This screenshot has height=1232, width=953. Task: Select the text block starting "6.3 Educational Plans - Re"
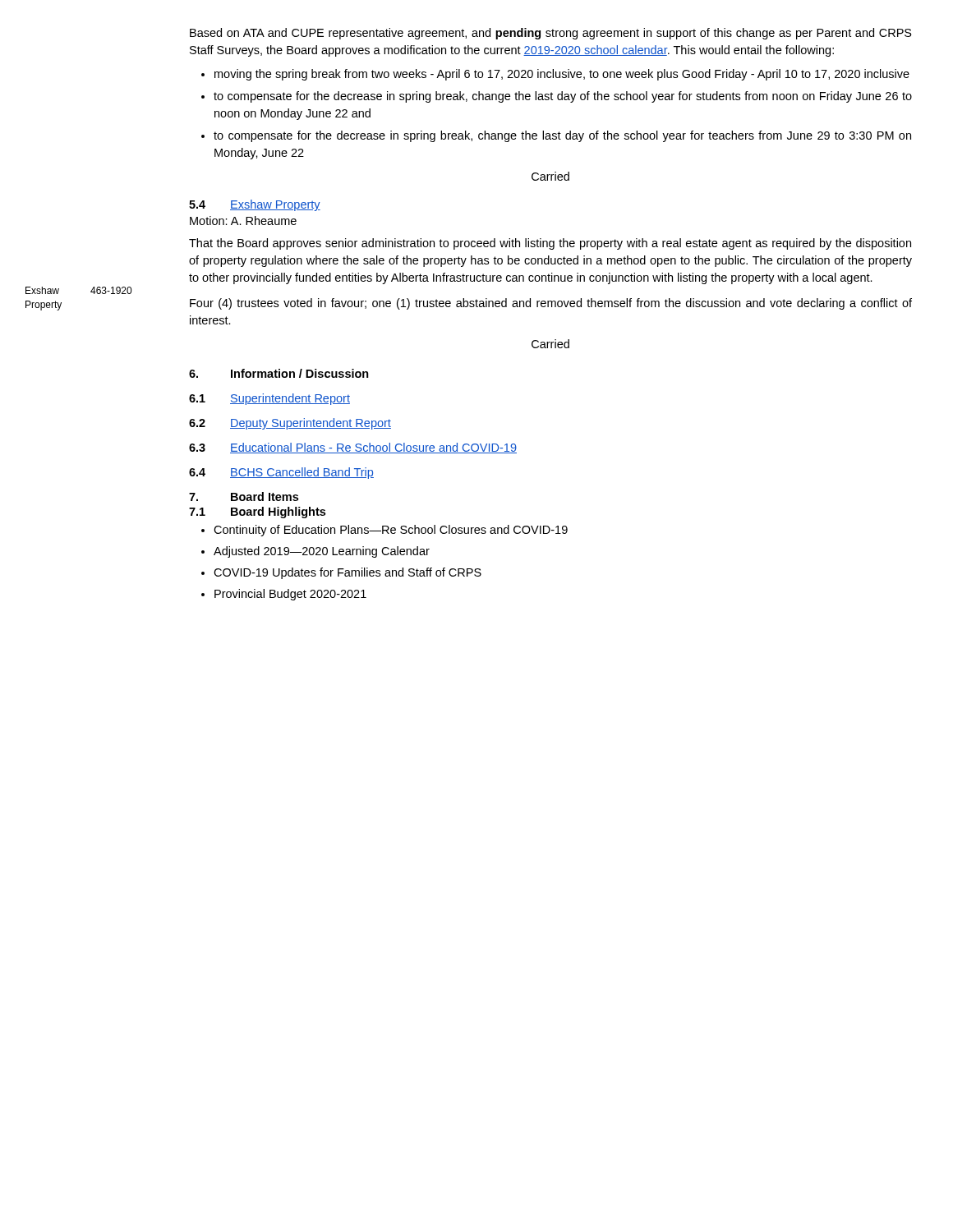click(353, 448)
